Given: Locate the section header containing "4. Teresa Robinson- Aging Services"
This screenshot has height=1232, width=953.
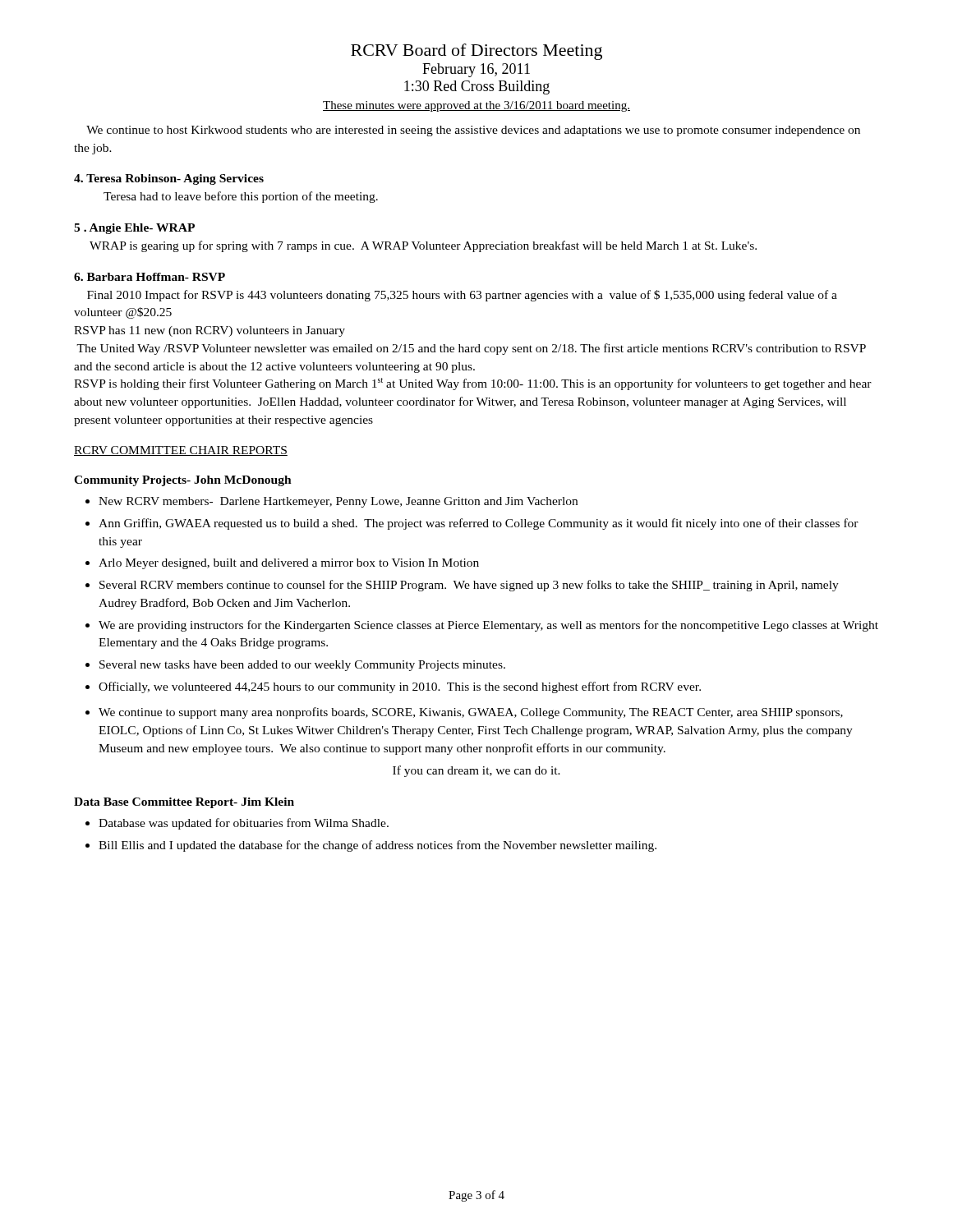Looking at the screenshot, I should pos(169,178).
